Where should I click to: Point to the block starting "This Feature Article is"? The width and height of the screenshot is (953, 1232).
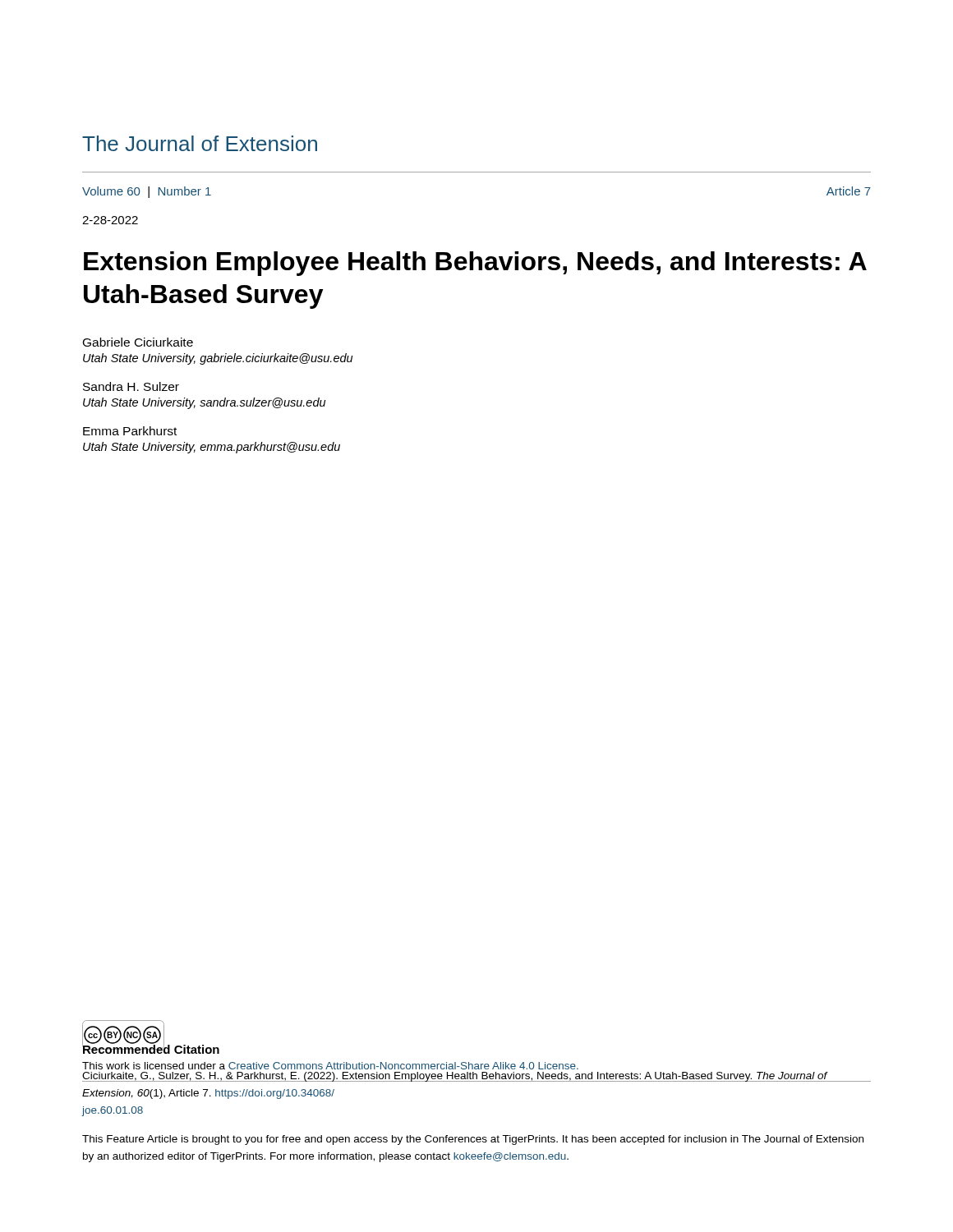click(473, 1147)
